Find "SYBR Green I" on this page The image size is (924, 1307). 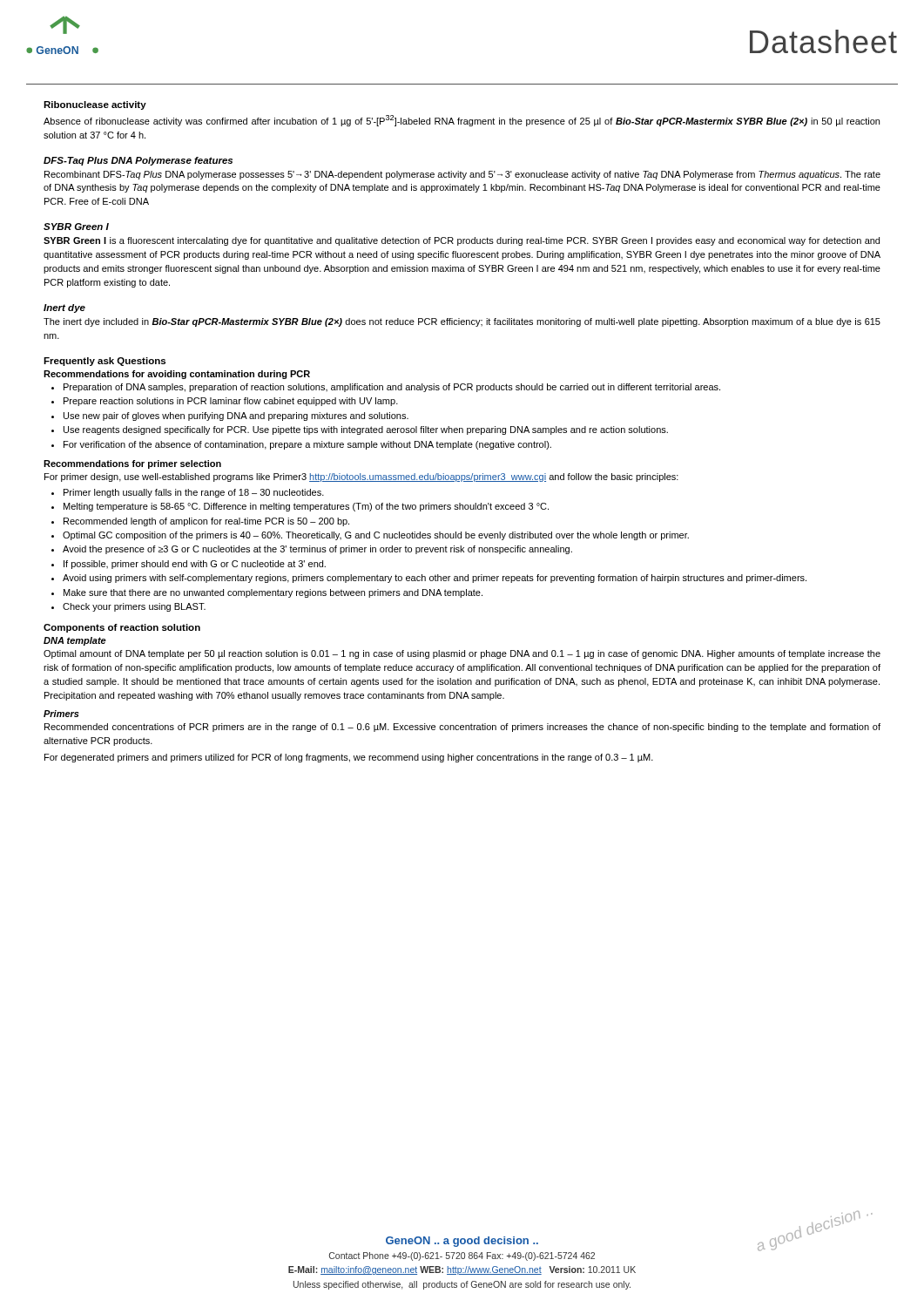(x=76, y=227)
